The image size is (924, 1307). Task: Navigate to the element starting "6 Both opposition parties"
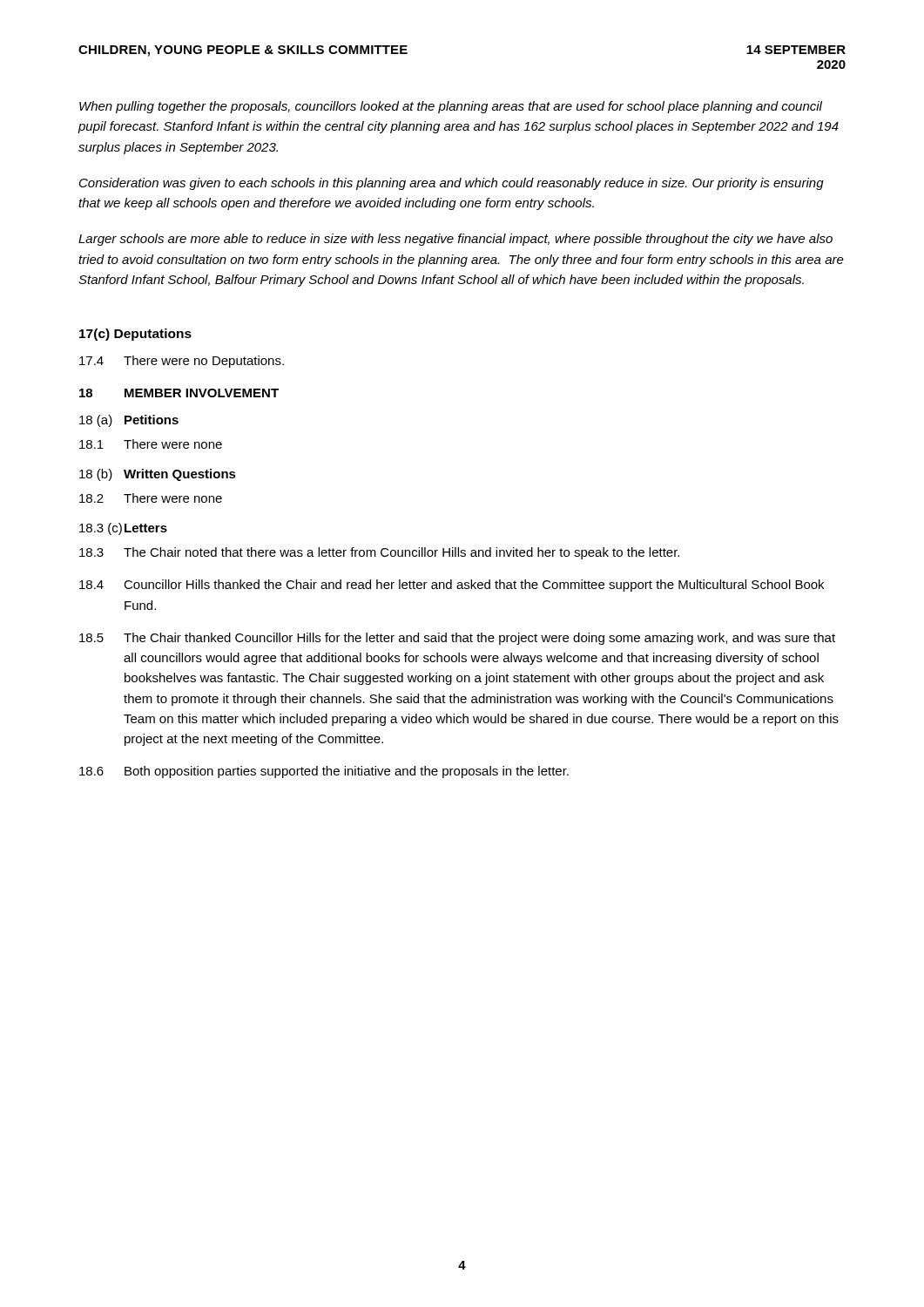462,771
